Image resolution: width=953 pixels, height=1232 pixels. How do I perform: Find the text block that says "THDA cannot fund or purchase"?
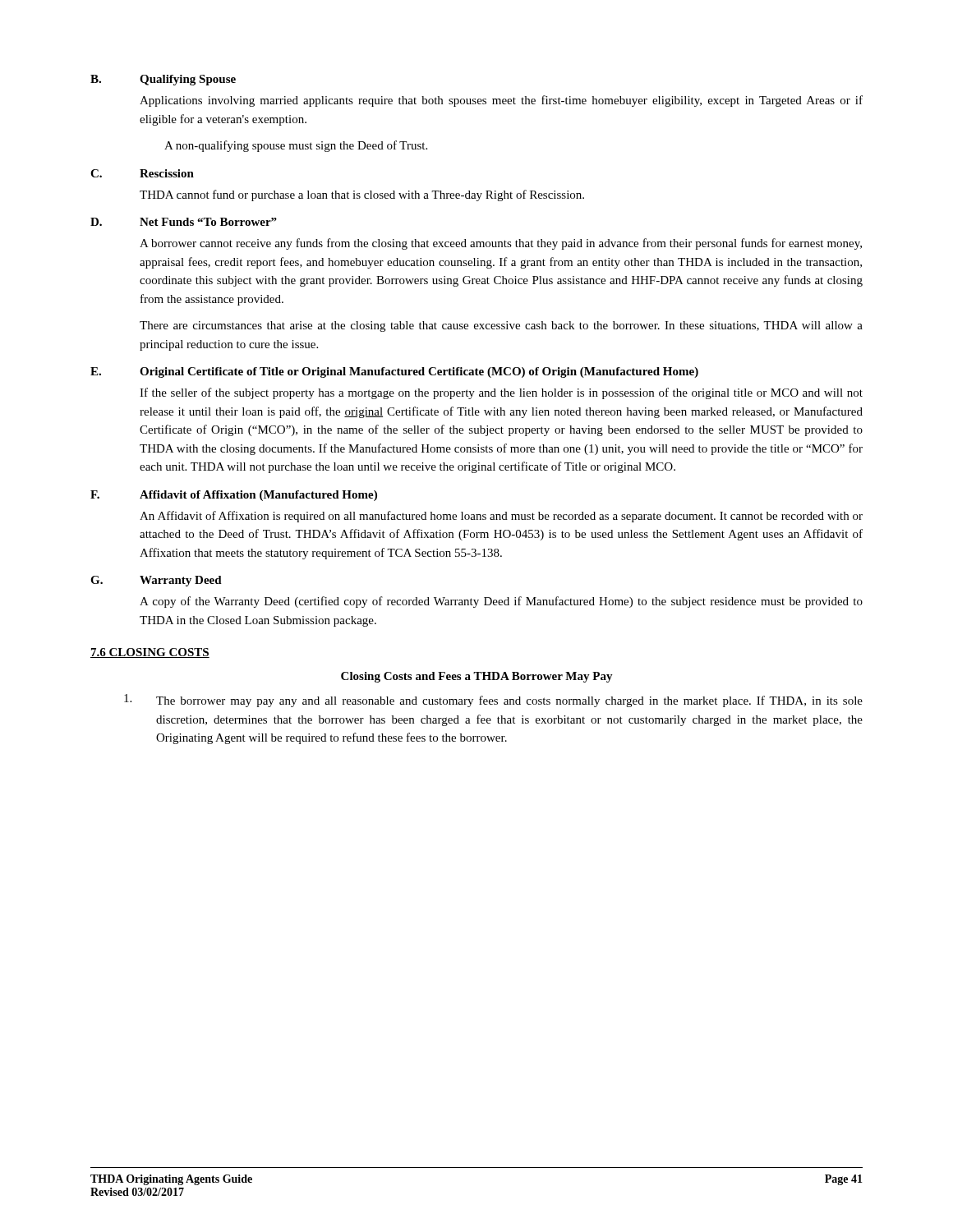[x=362, y=194]
